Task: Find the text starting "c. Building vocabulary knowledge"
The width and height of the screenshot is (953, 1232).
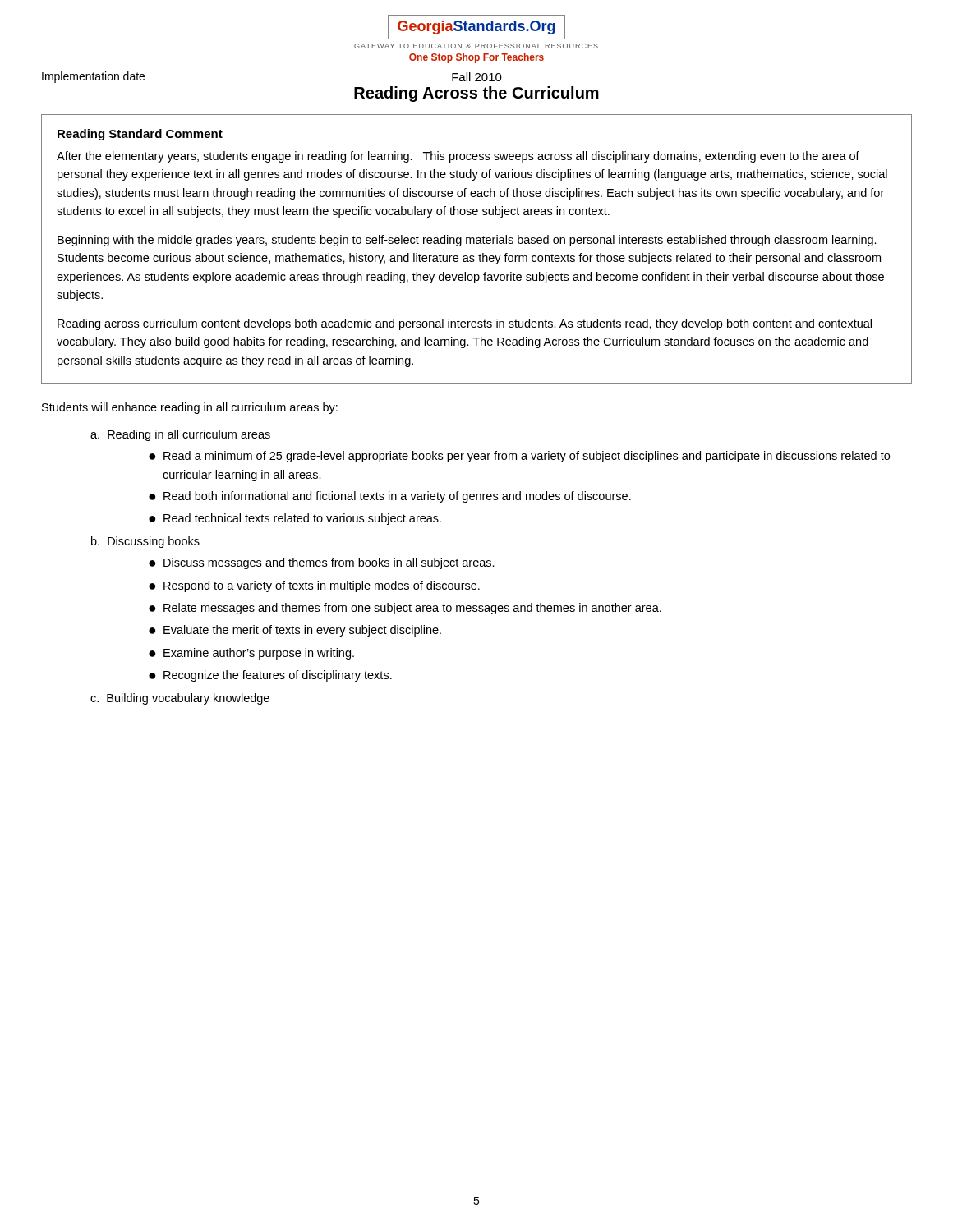Action: (180, 698)
